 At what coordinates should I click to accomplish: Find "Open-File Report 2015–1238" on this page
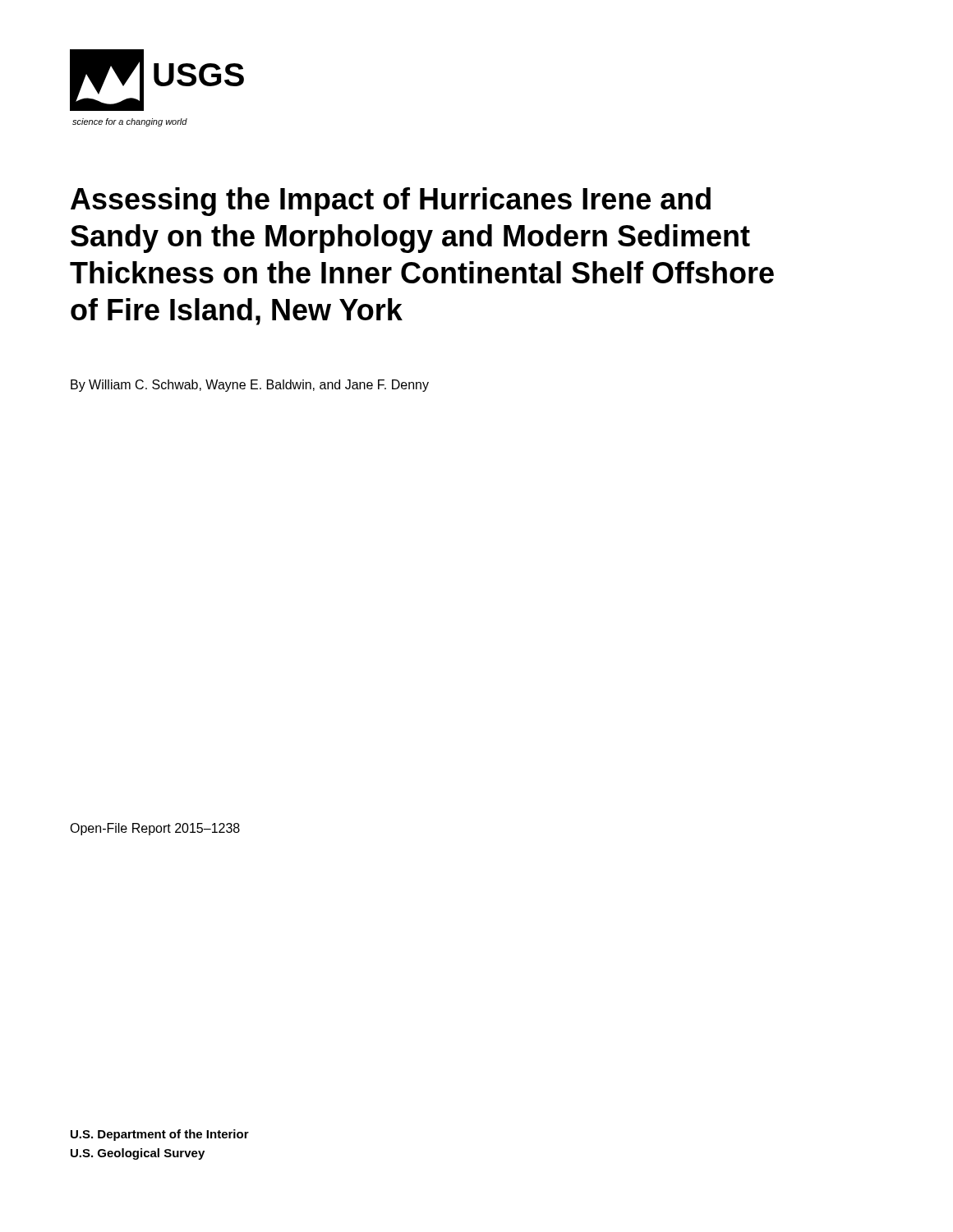(234, 829)
